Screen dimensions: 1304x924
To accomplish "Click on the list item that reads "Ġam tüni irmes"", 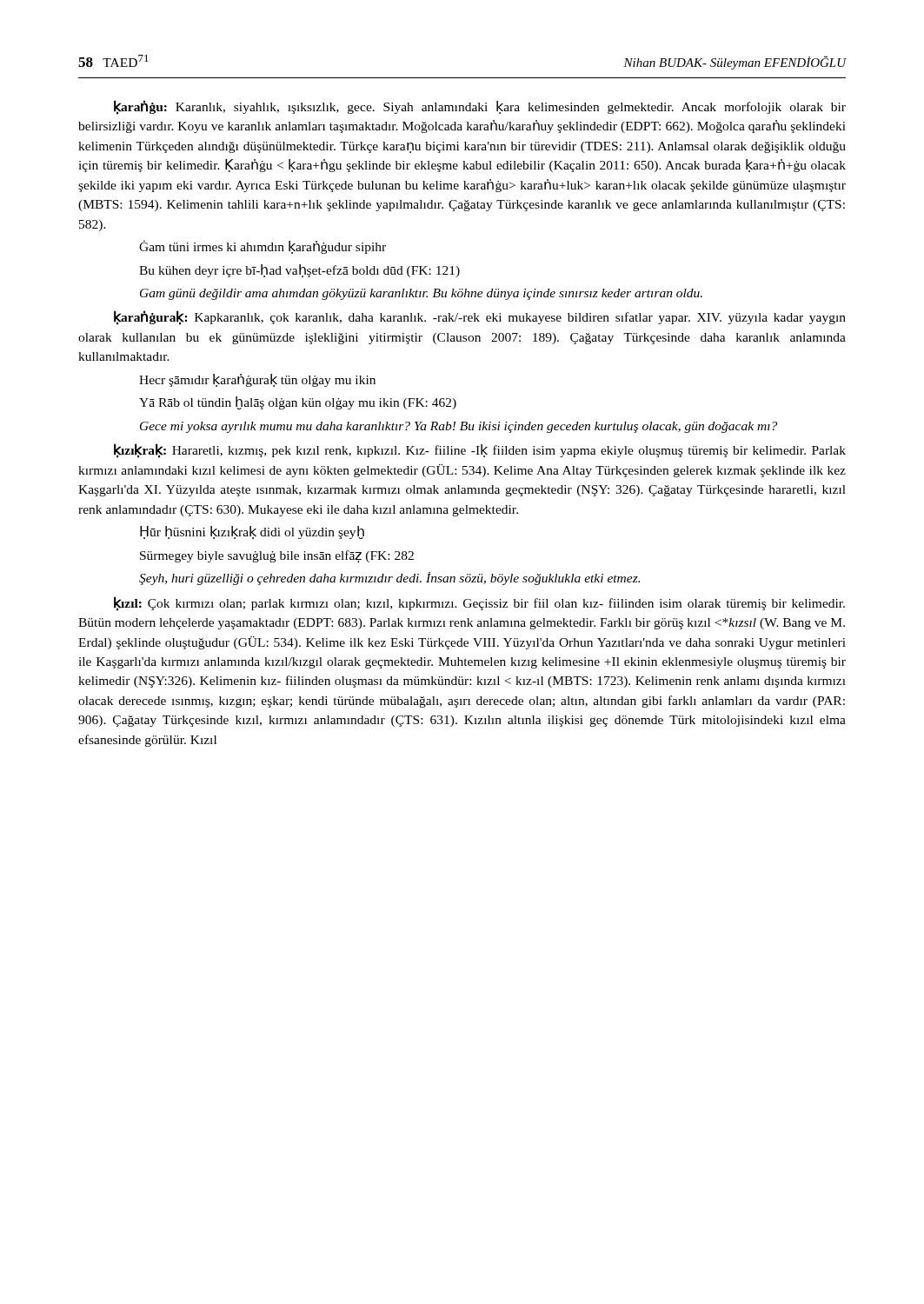I will point(263,247).
